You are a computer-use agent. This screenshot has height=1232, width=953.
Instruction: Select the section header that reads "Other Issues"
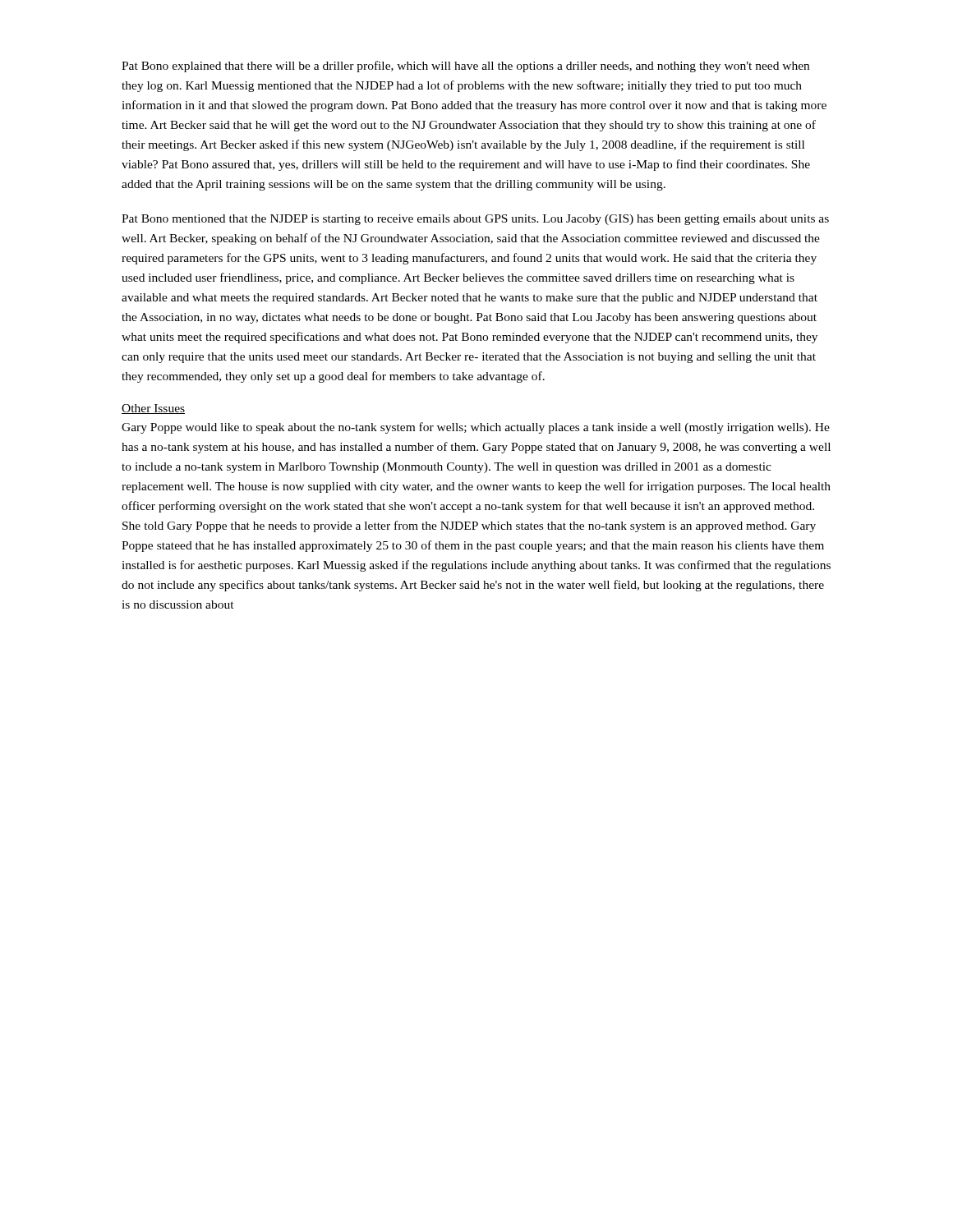pos(153,408)
